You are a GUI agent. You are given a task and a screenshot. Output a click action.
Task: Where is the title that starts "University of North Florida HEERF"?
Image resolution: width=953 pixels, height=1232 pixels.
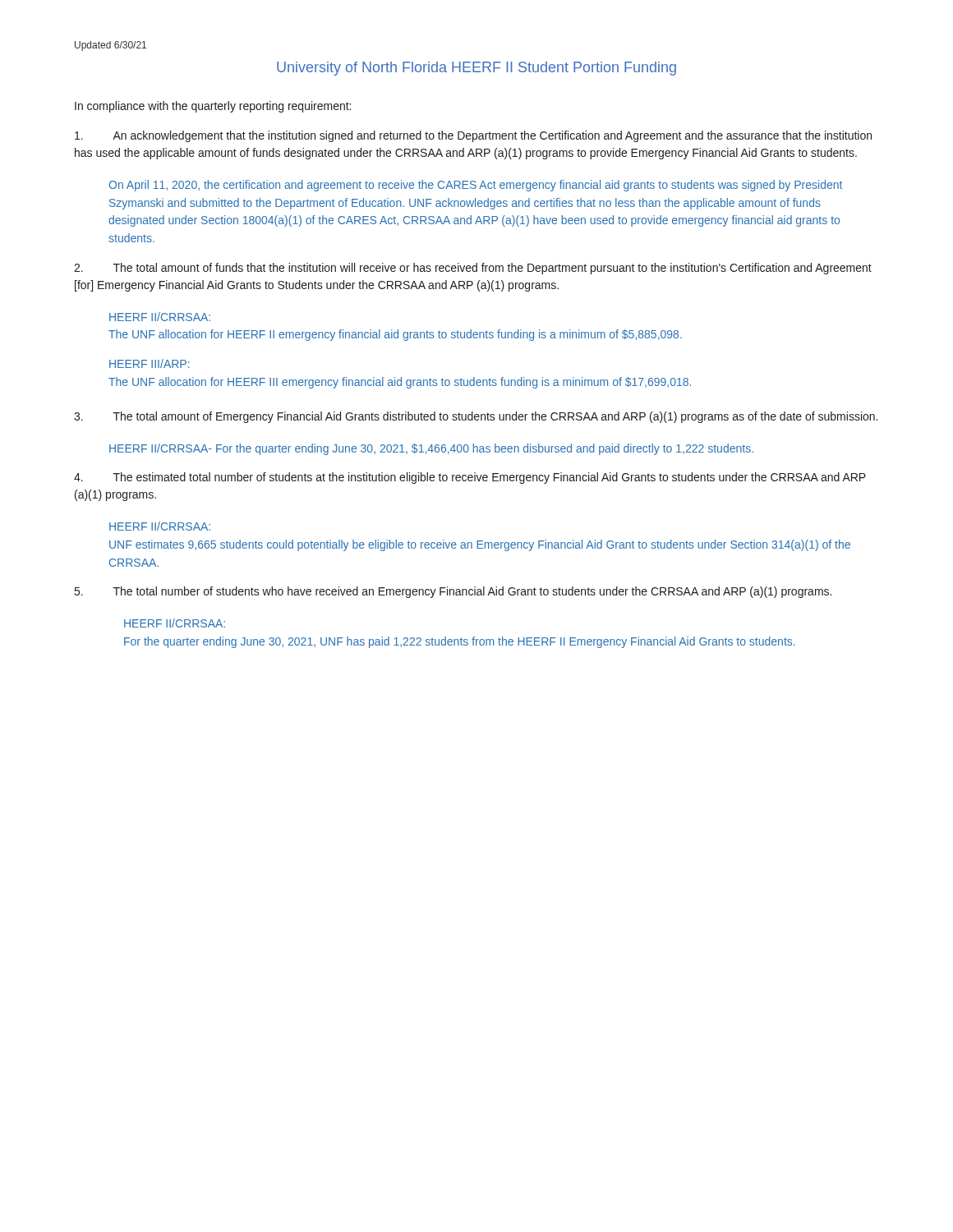[x=476, y=67]
